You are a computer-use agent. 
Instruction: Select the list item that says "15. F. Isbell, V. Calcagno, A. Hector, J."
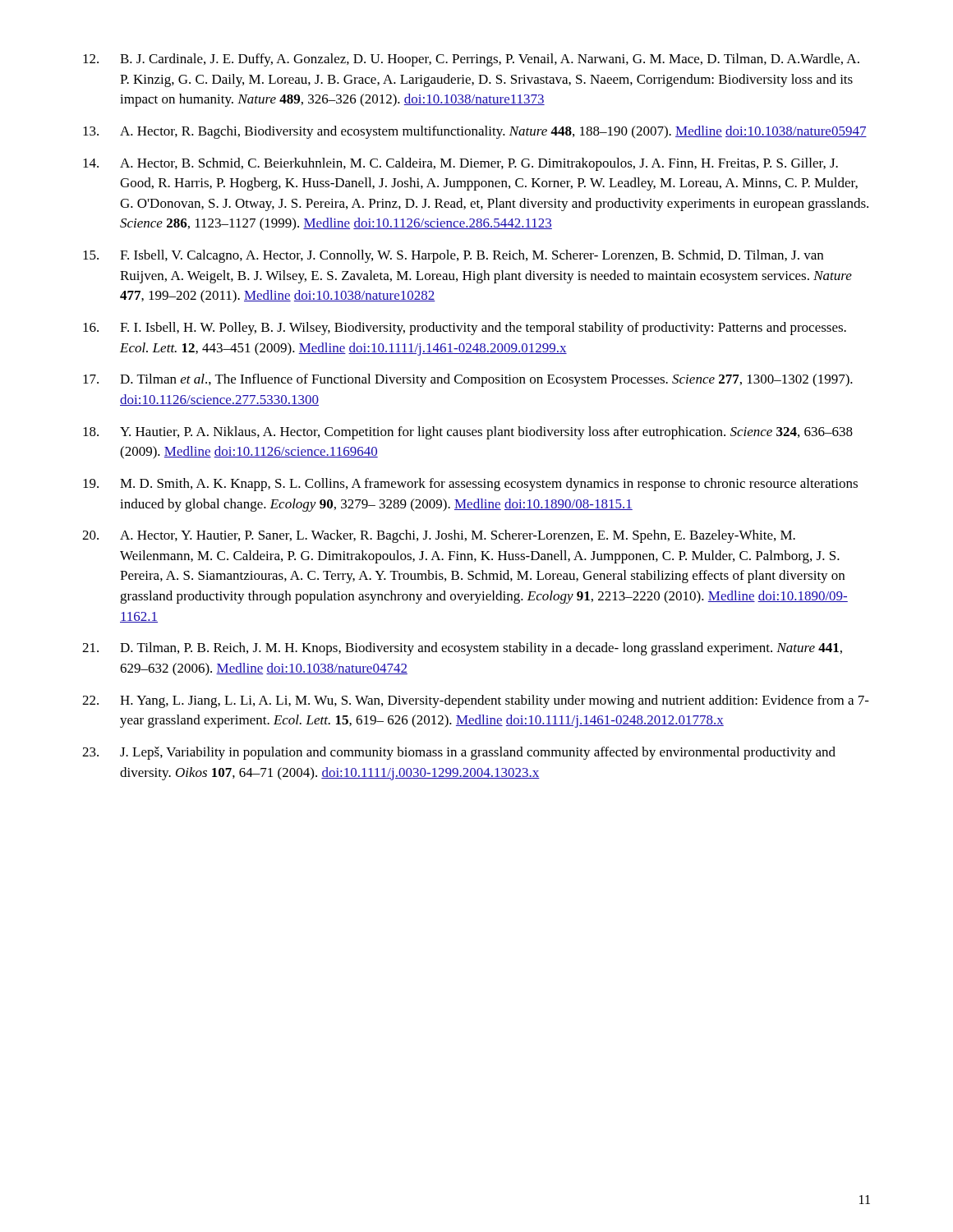point(476,276)
